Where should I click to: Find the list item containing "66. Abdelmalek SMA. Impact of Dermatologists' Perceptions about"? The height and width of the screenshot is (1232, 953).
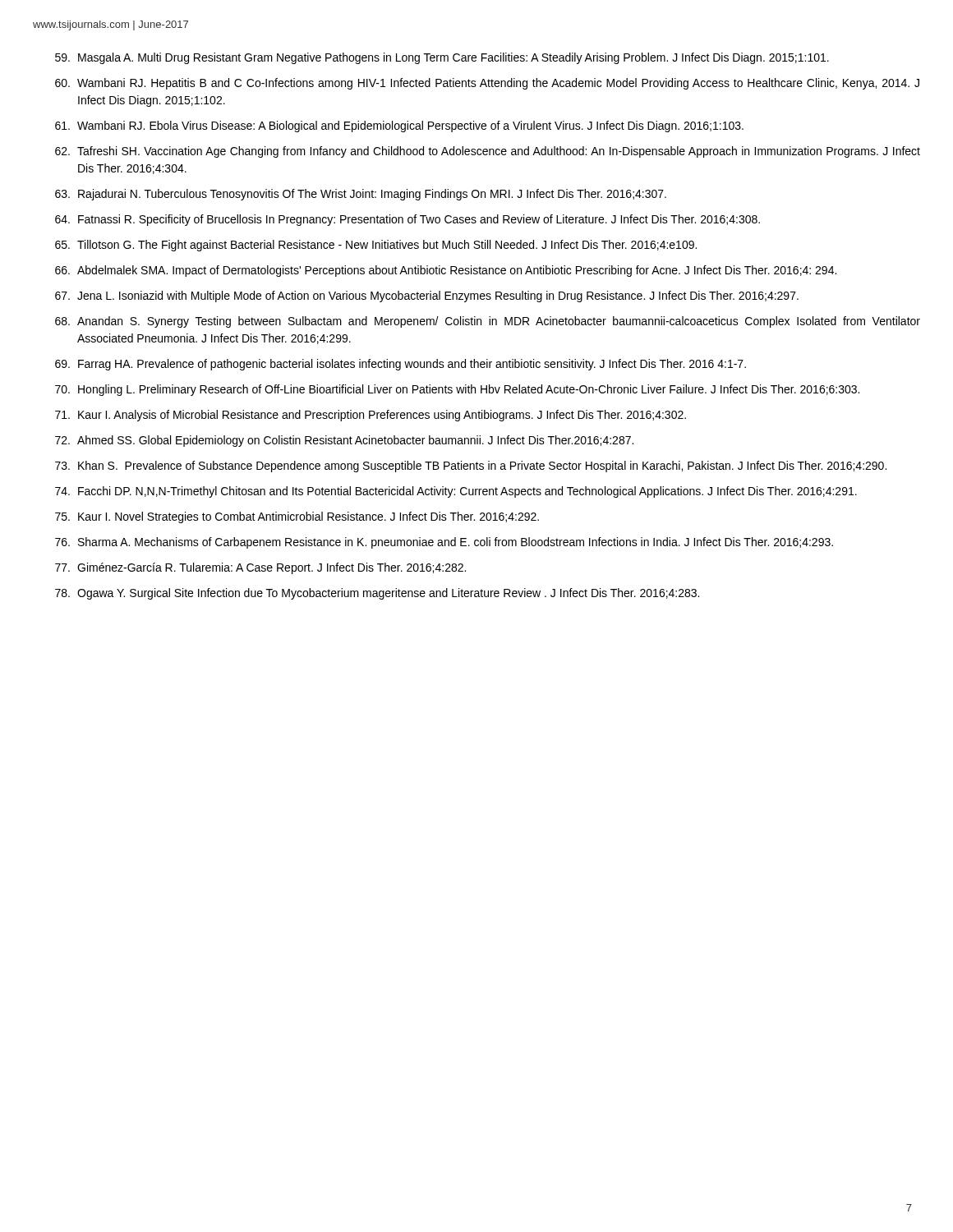click(476, 271)
